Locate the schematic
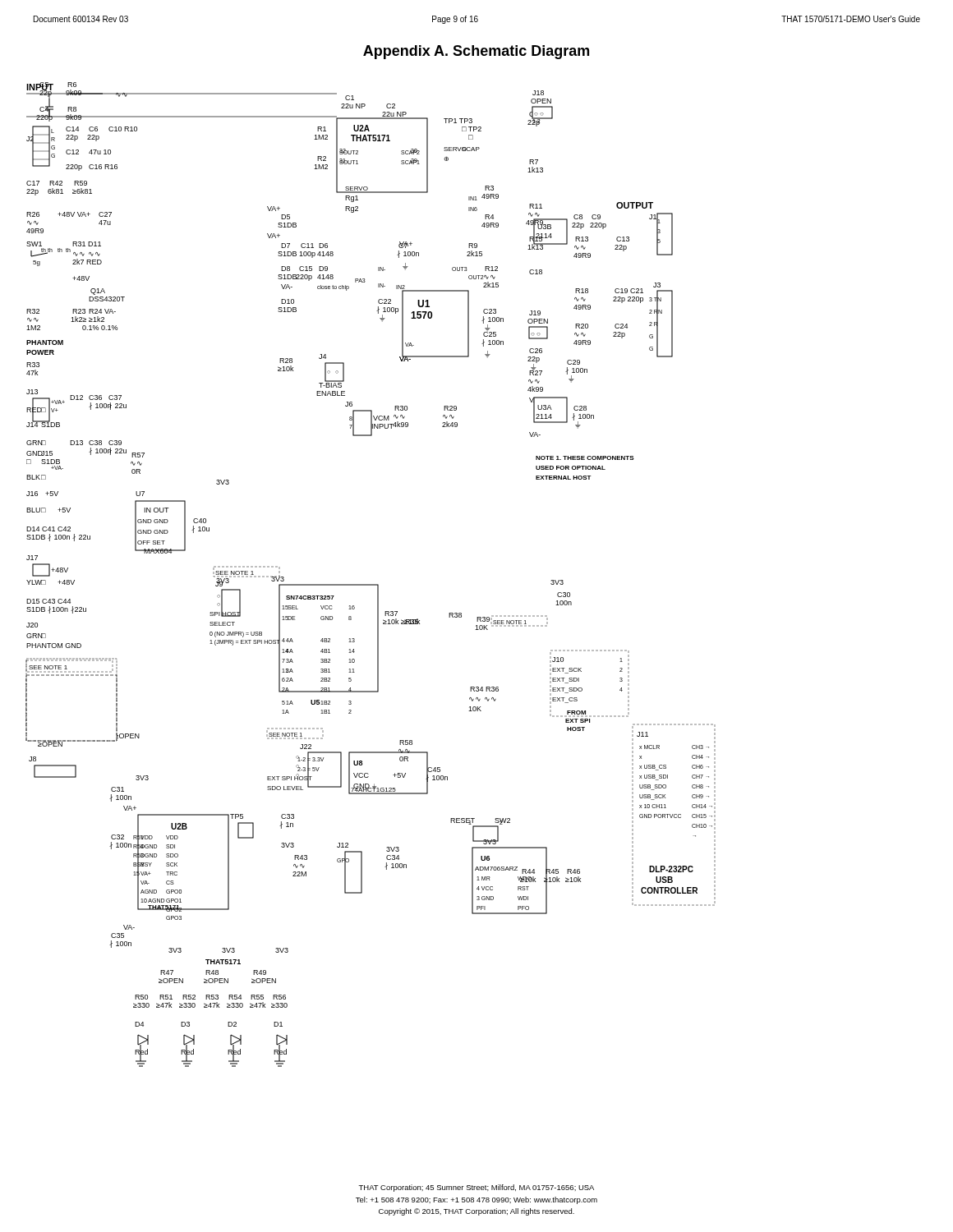This screenshot has width=953, height=1232. coord(476,621)
